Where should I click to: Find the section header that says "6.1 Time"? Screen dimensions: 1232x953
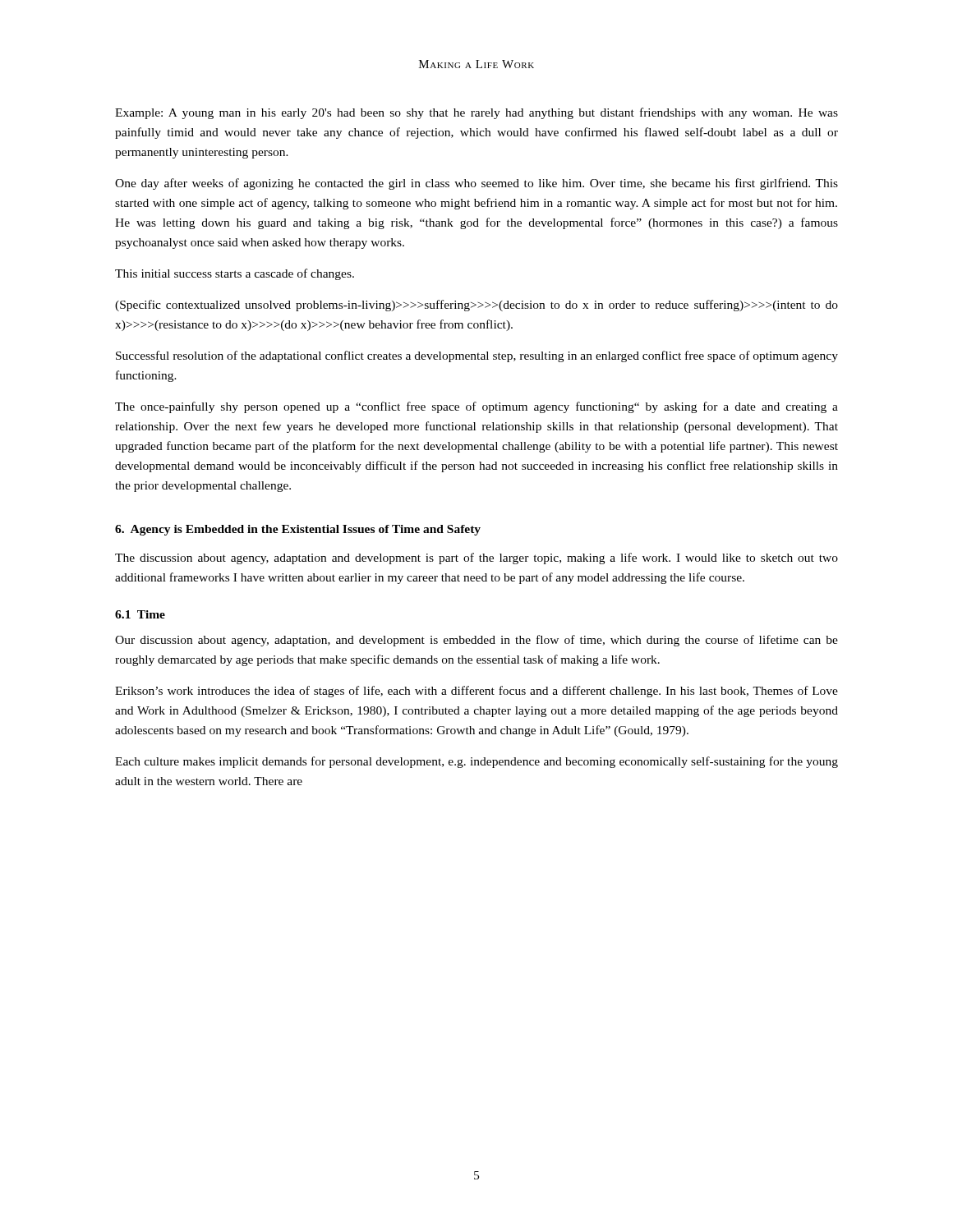point(140,614)
